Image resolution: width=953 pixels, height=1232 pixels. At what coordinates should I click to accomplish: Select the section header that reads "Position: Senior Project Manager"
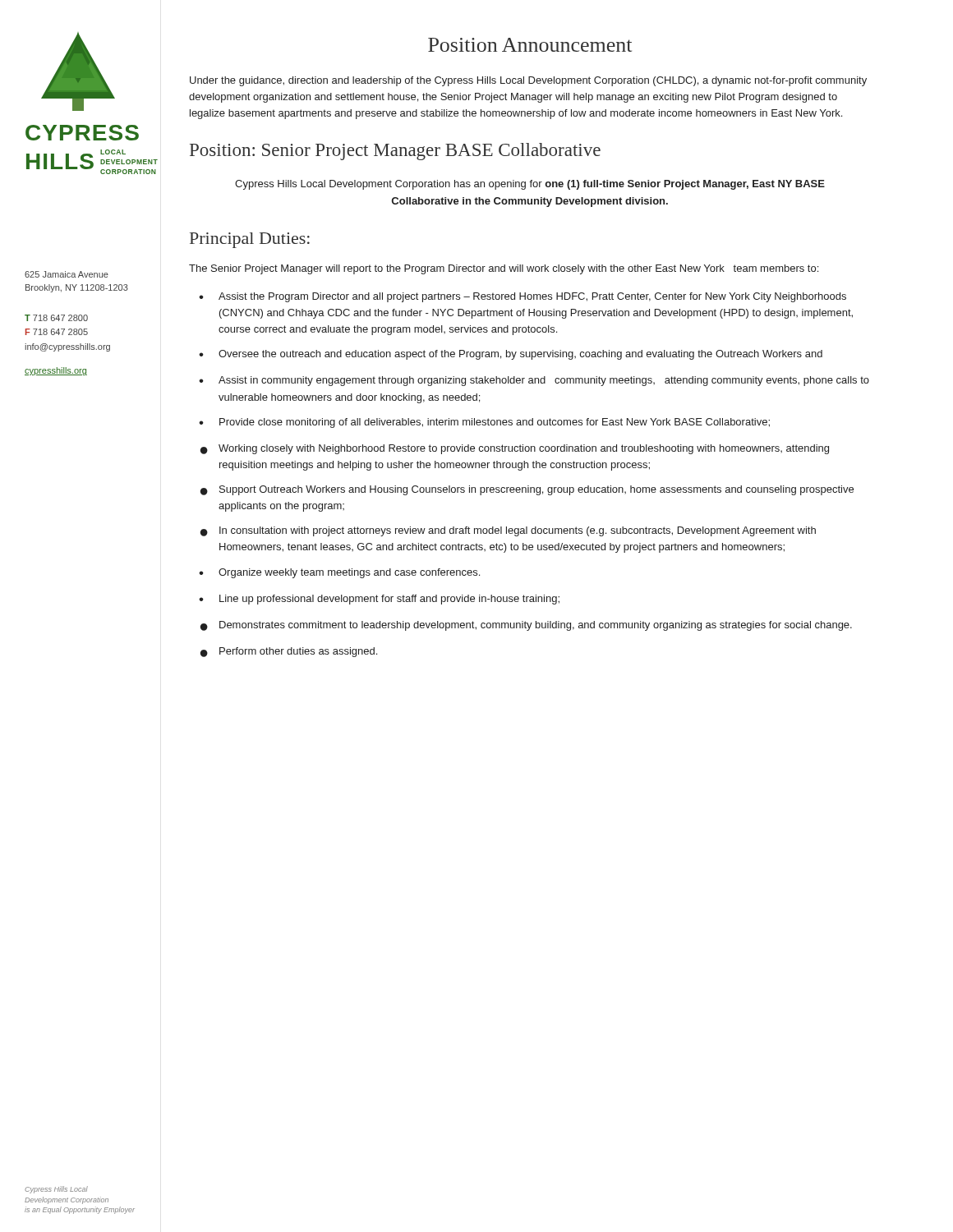tap(395, 150)
